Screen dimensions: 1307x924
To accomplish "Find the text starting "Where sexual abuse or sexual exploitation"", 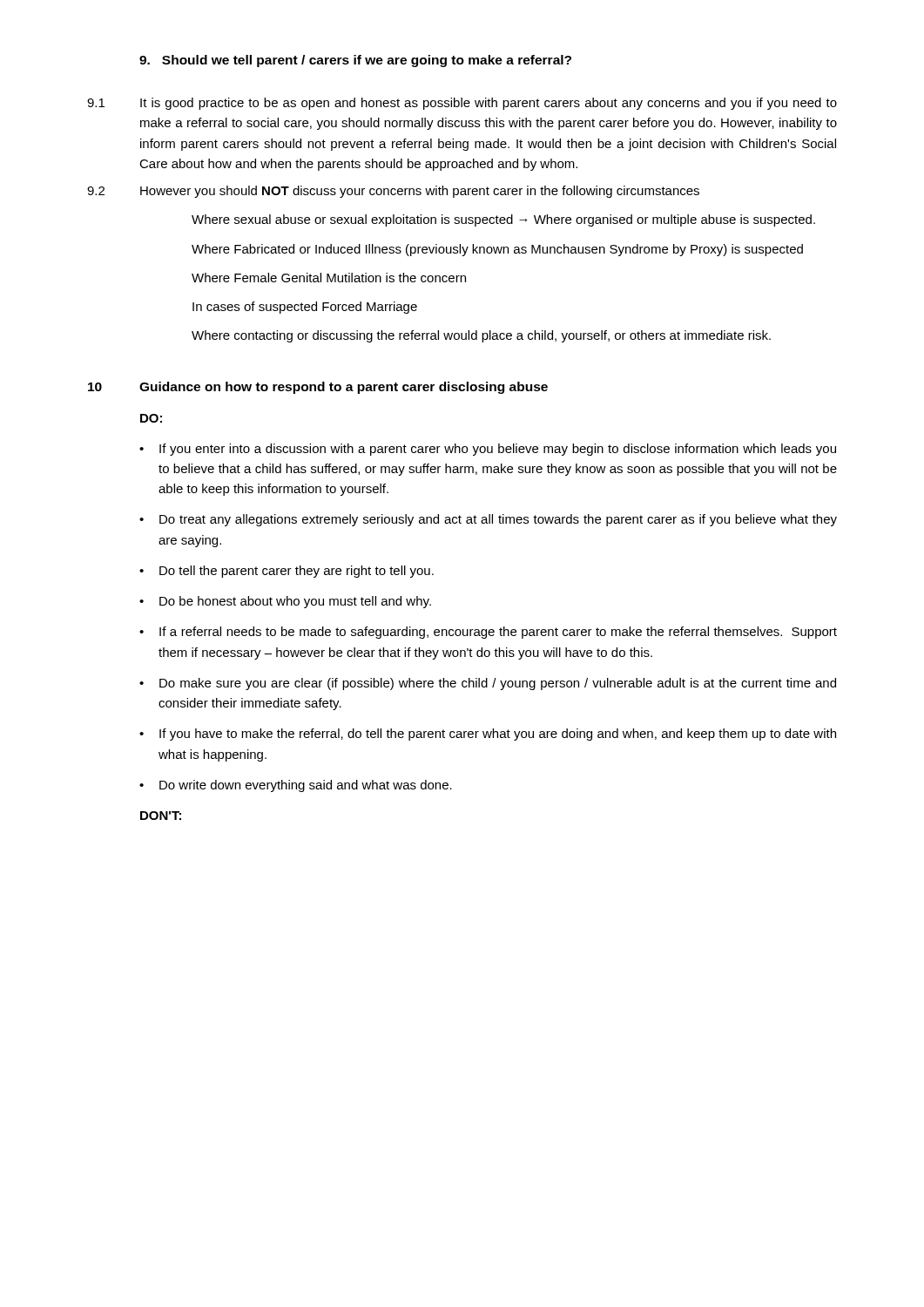I will [504, 219].
